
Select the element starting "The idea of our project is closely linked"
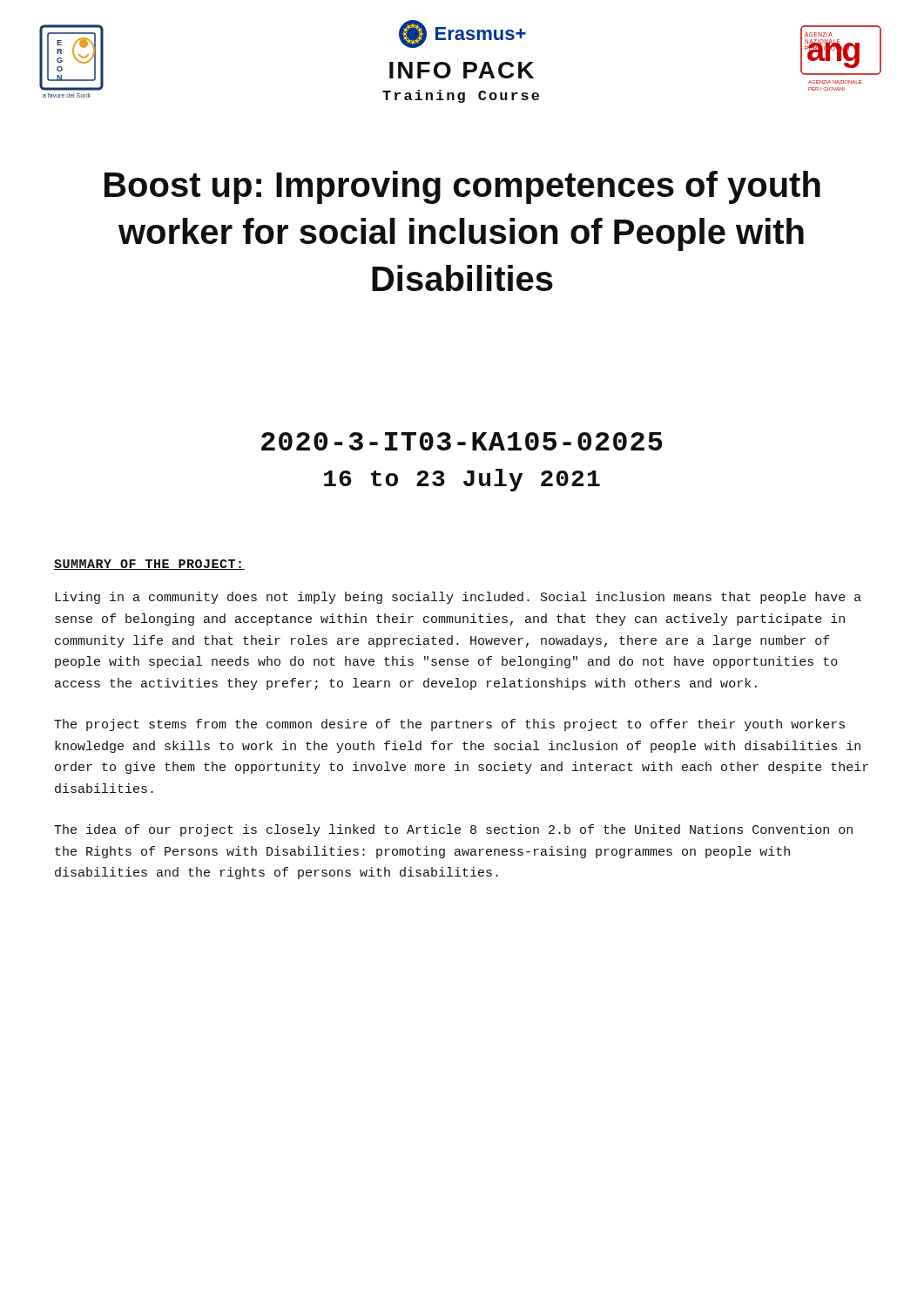454,852
